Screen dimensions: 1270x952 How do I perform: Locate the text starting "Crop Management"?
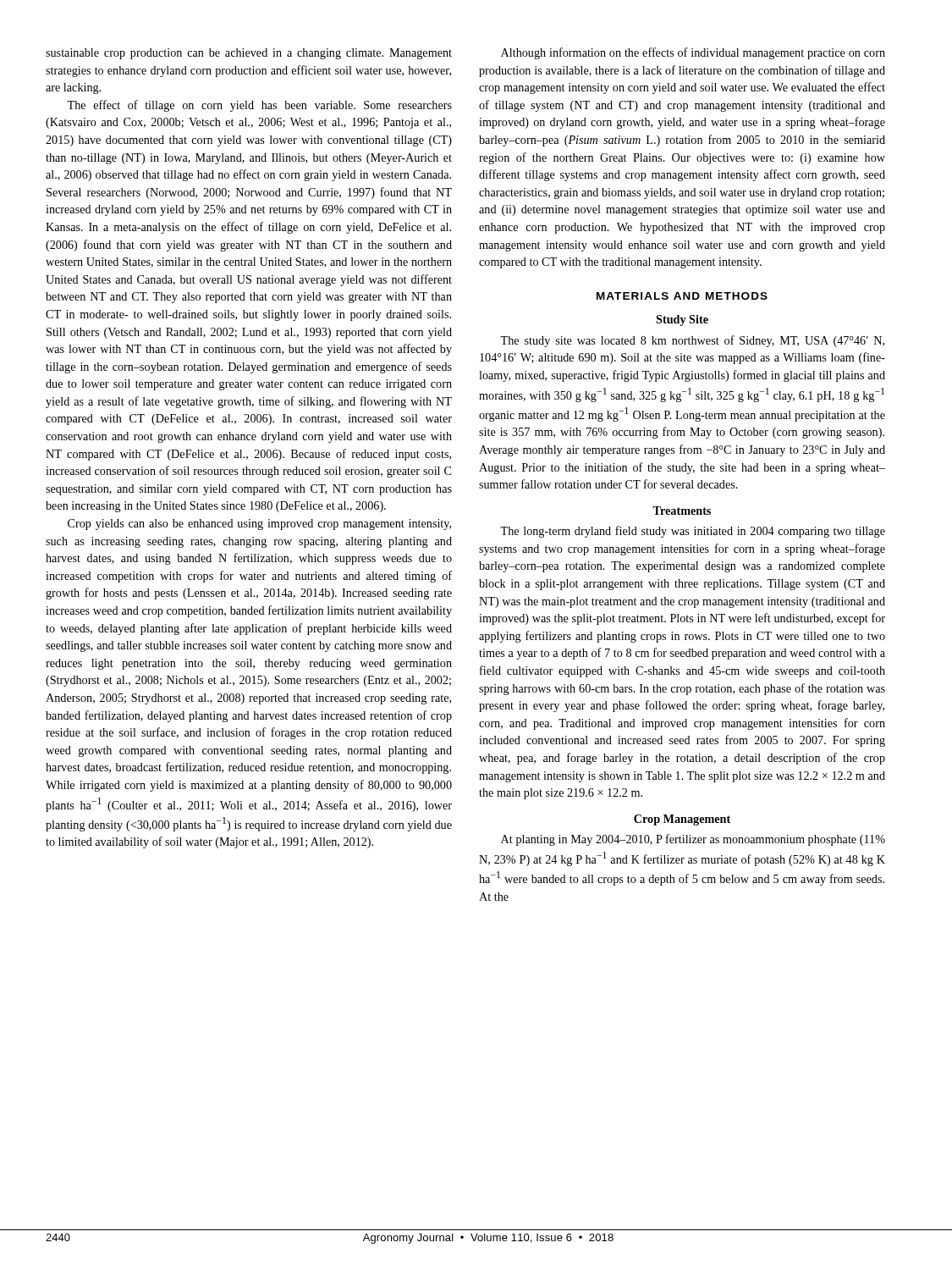point(682,819)
